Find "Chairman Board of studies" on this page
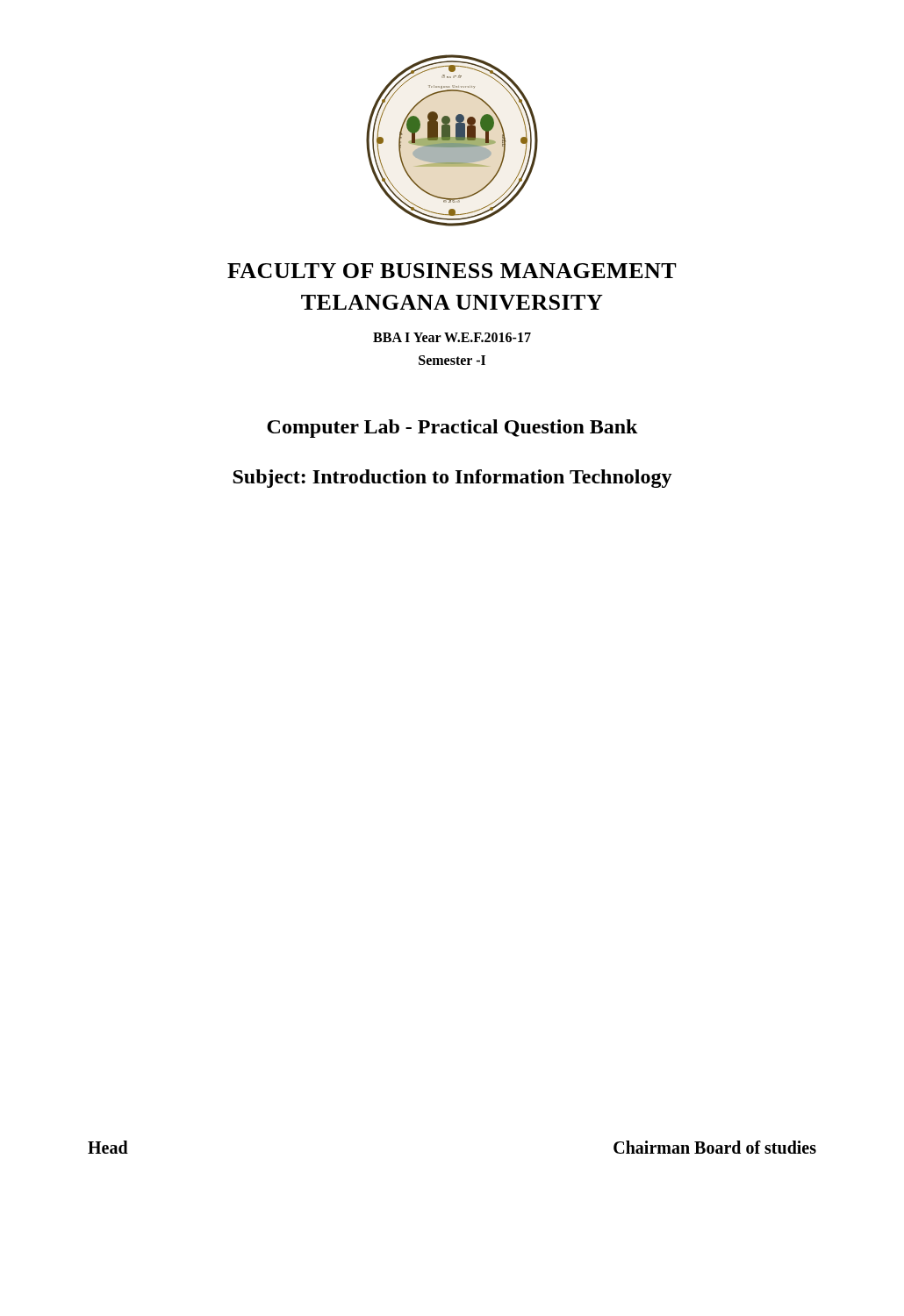Image resolution: width=904 pixels, height=1316 pixels. [x=715, y=1148]
